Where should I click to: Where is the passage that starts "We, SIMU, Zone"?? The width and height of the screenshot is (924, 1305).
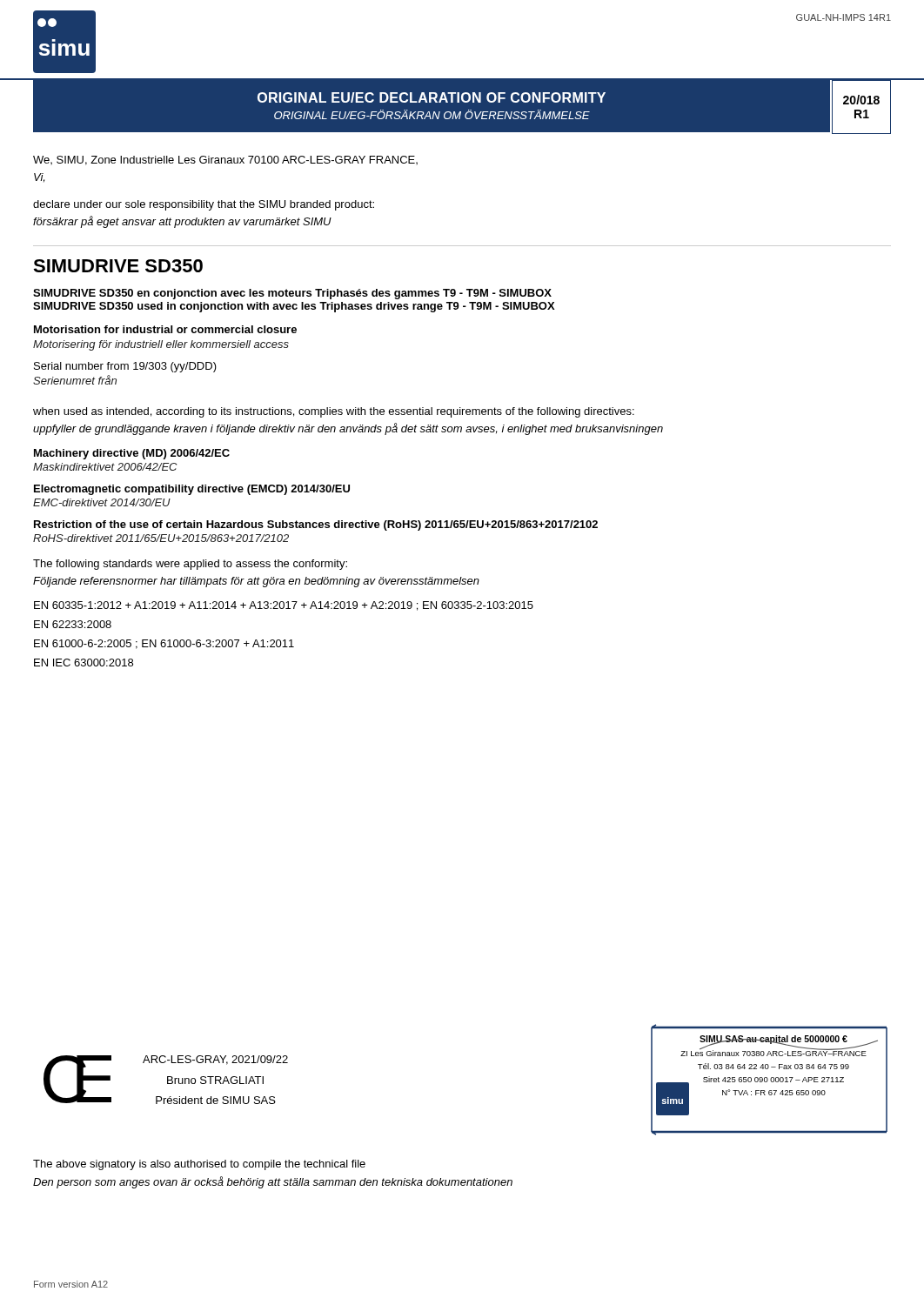[x=226, y=168]
